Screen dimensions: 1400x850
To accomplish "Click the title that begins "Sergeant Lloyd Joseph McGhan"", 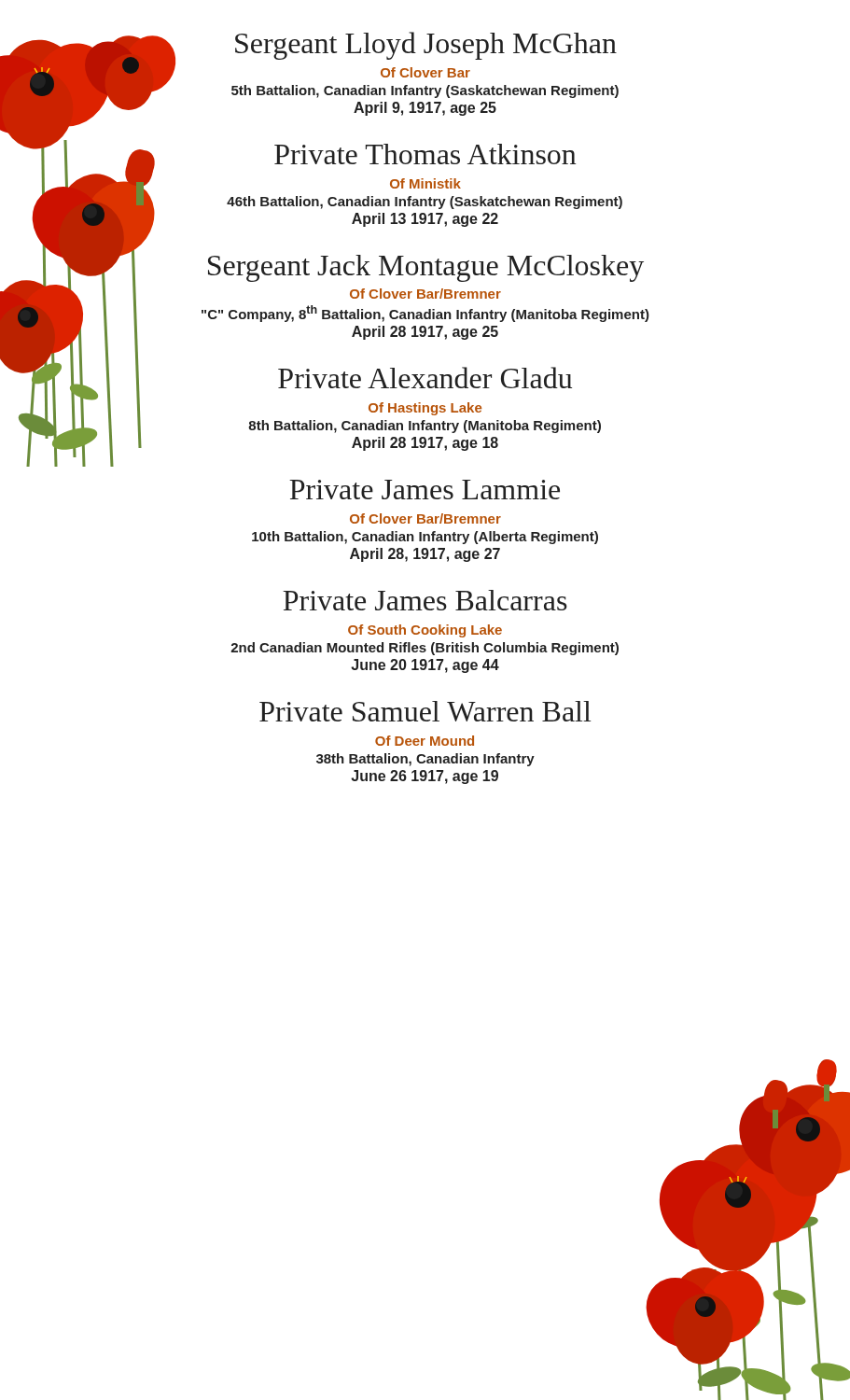I will pyautogui.click(x=425, y=71).
